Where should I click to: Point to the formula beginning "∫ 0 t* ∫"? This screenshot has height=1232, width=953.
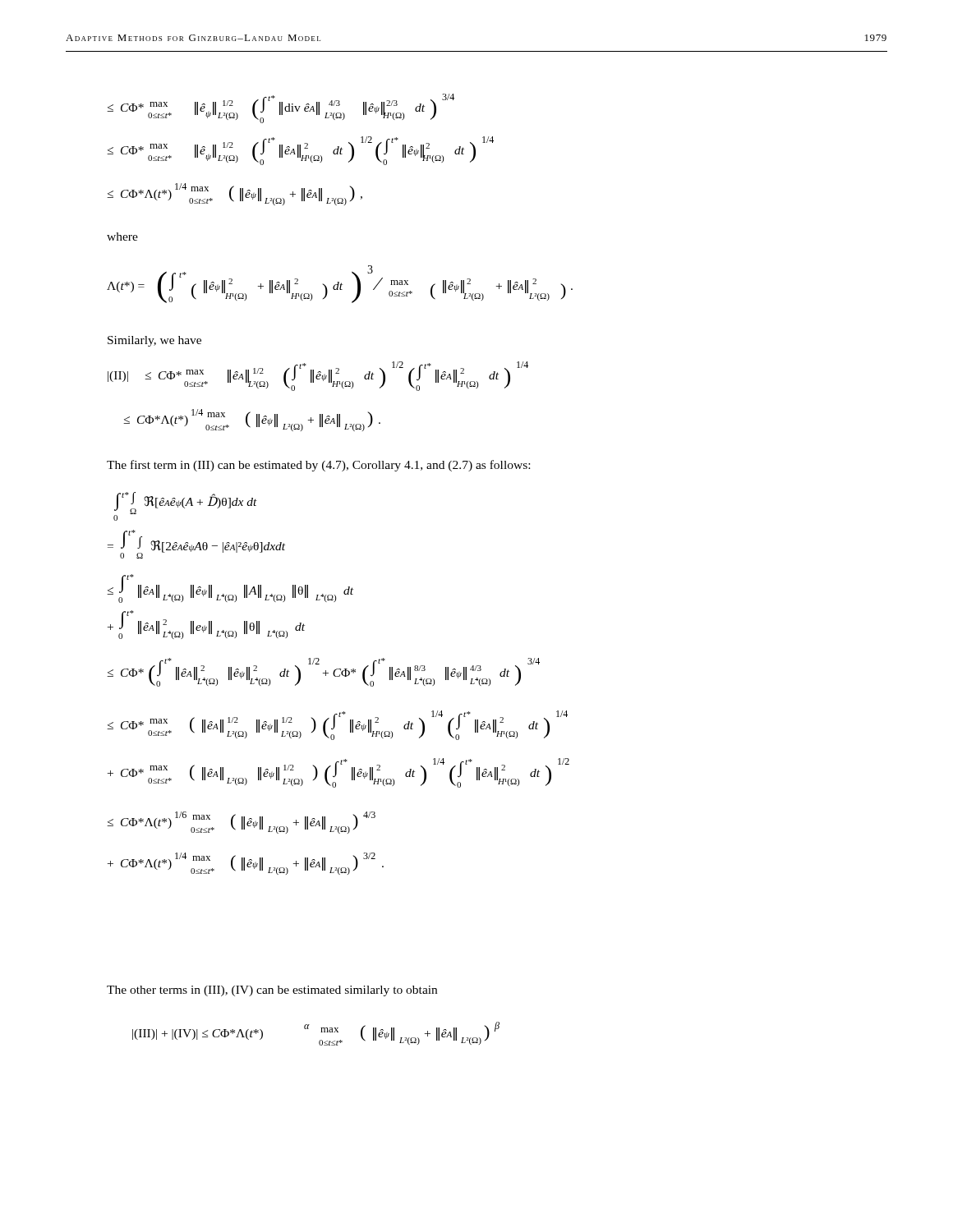(464, 725)
